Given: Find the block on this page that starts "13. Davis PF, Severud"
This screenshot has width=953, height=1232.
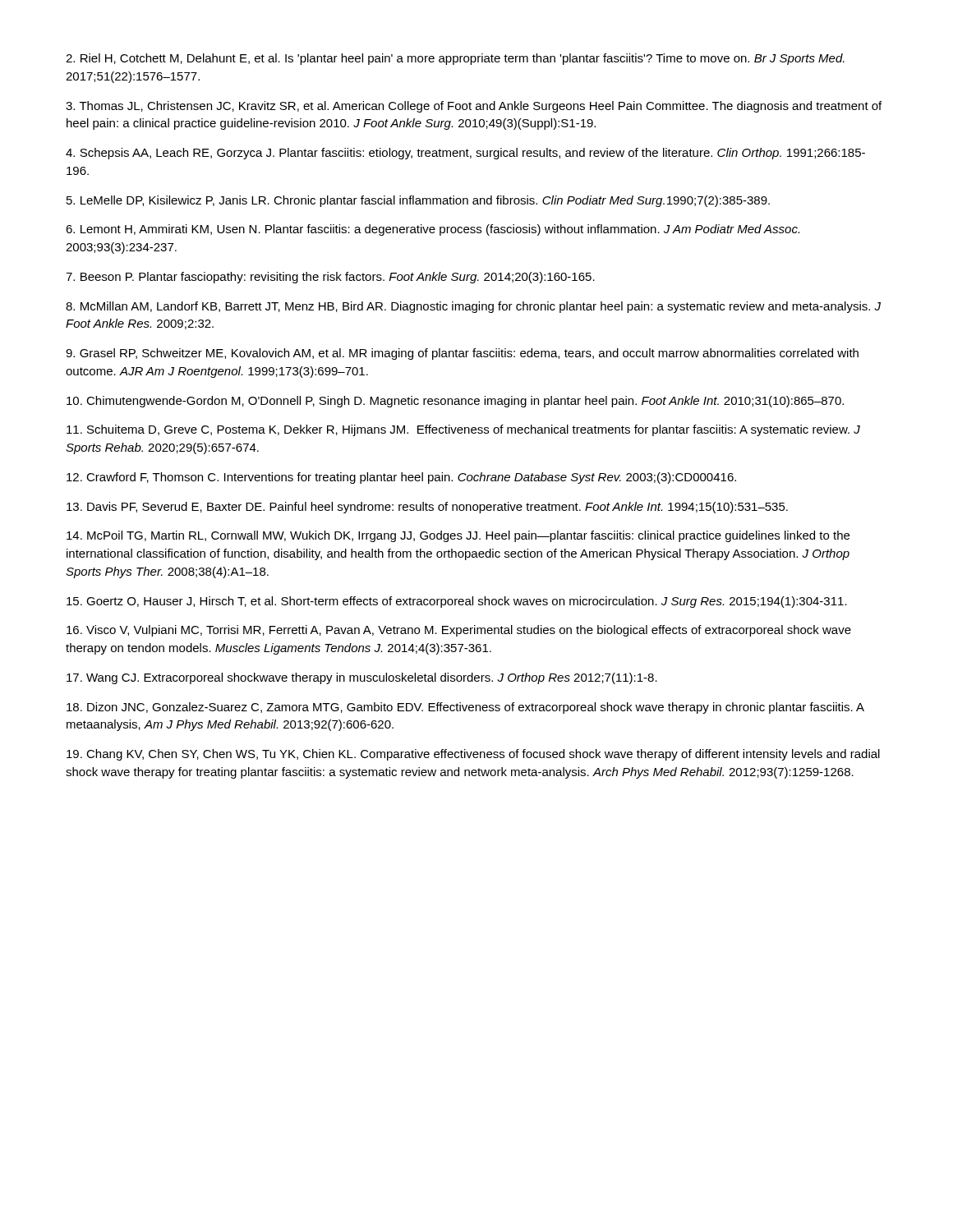Looking at the screenshot, I should tap(427, 506).
